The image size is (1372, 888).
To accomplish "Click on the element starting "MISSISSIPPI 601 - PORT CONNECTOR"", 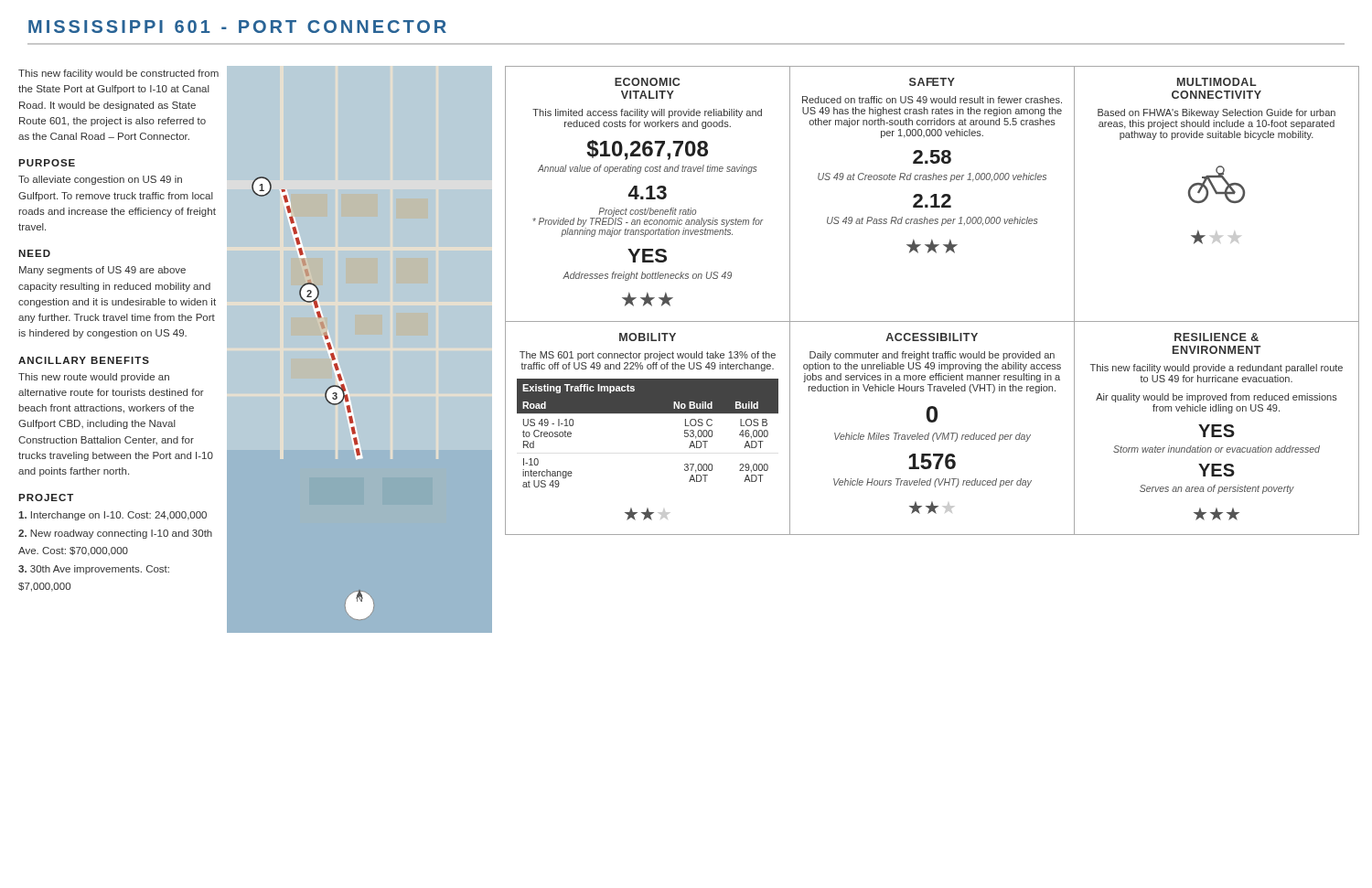I will pos(686,31).
